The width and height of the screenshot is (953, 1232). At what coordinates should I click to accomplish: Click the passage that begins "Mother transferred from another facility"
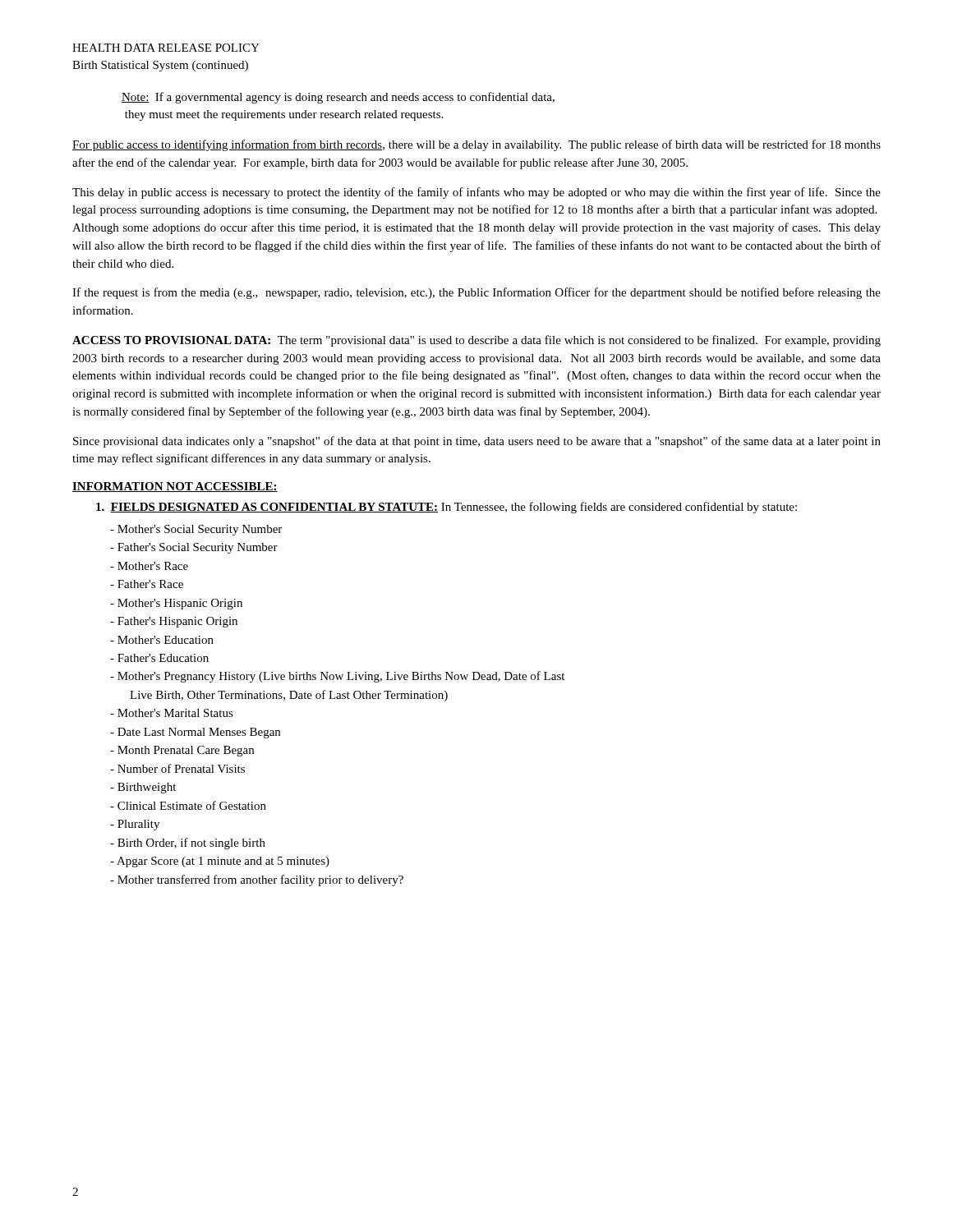(x=257, y=879)
